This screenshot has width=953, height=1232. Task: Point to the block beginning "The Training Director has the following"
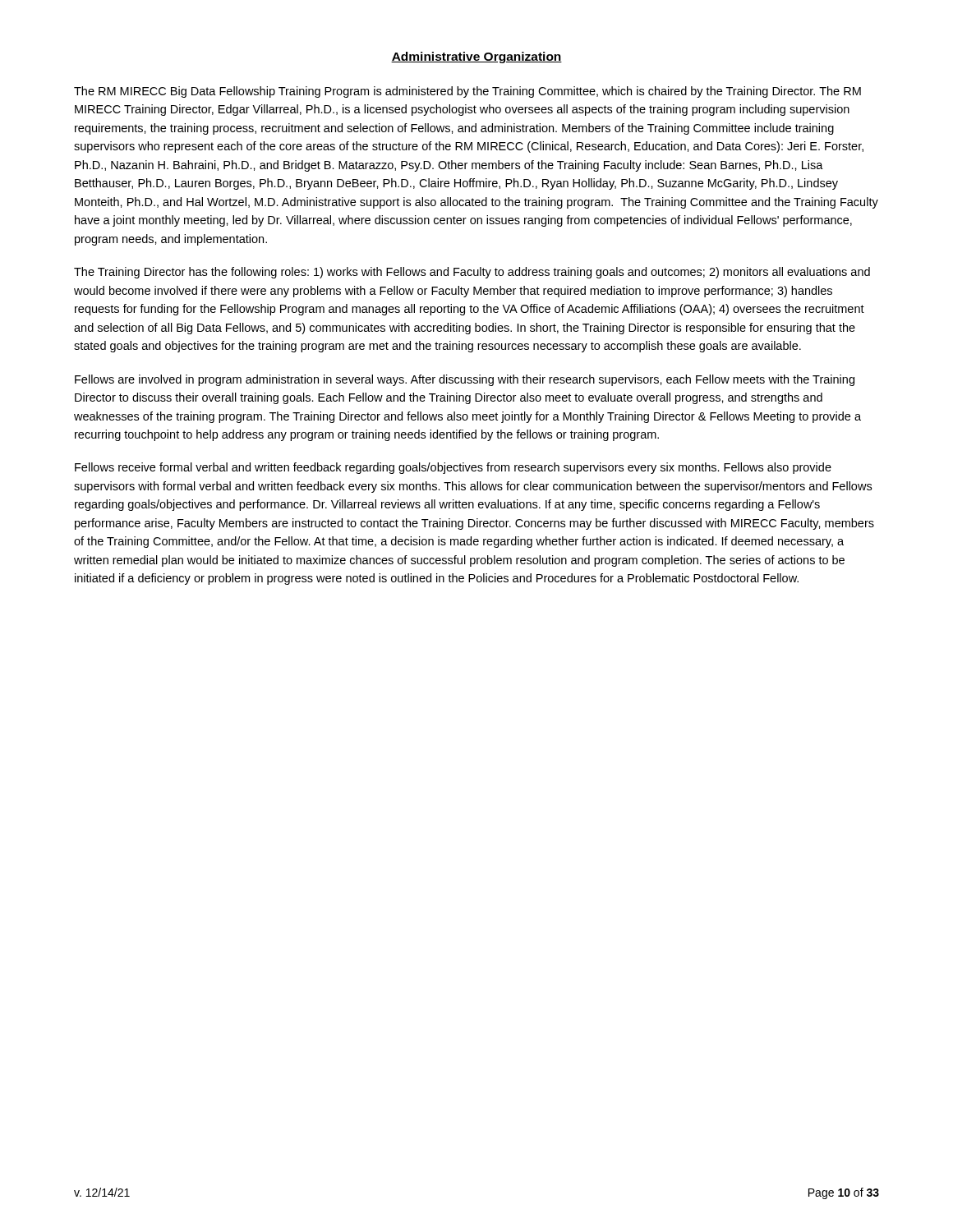pyautogui.click(x=472, y=309)
